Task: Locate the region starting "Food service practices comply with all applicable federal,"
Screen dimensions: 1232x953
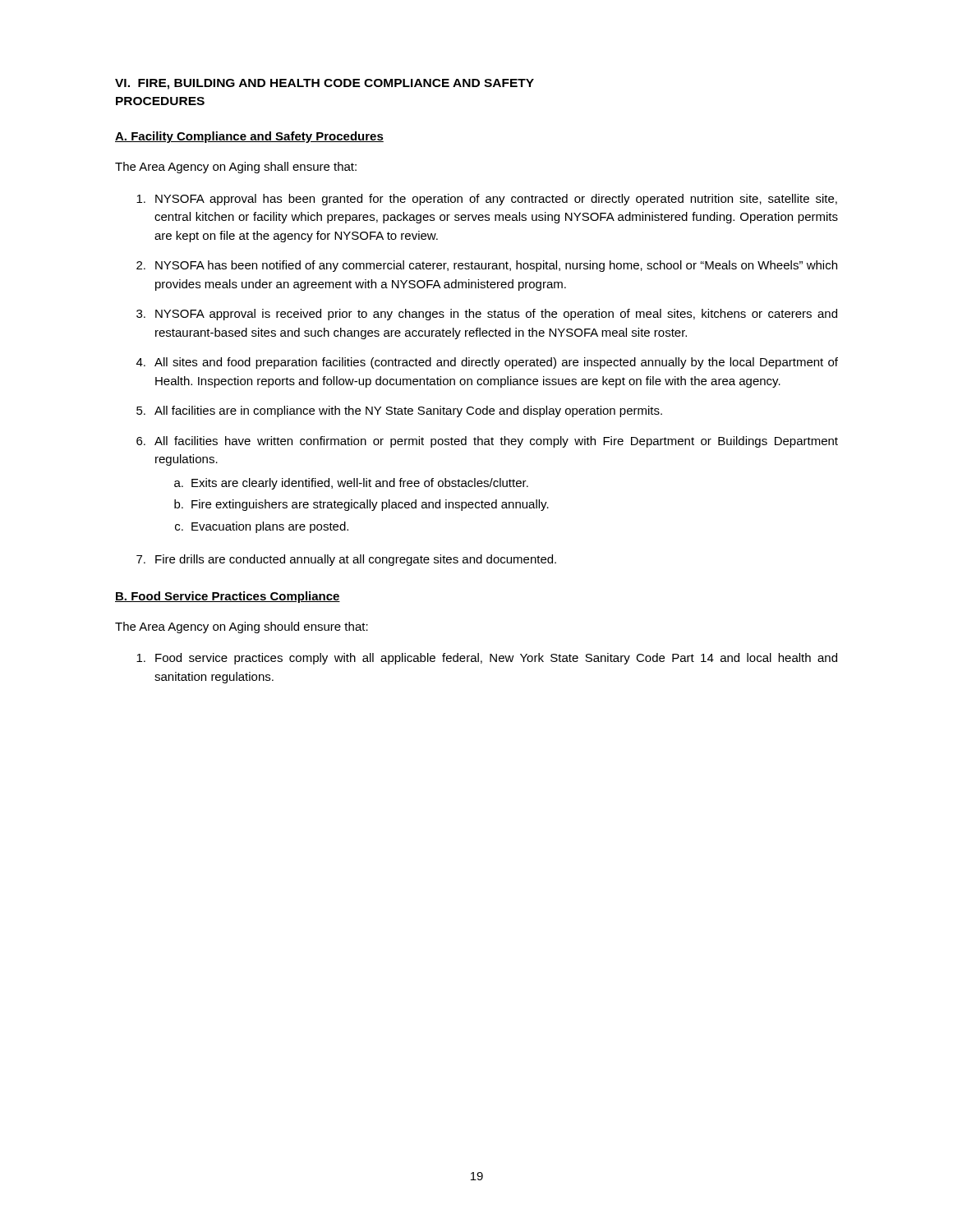Action: click(x=476, y=668)
